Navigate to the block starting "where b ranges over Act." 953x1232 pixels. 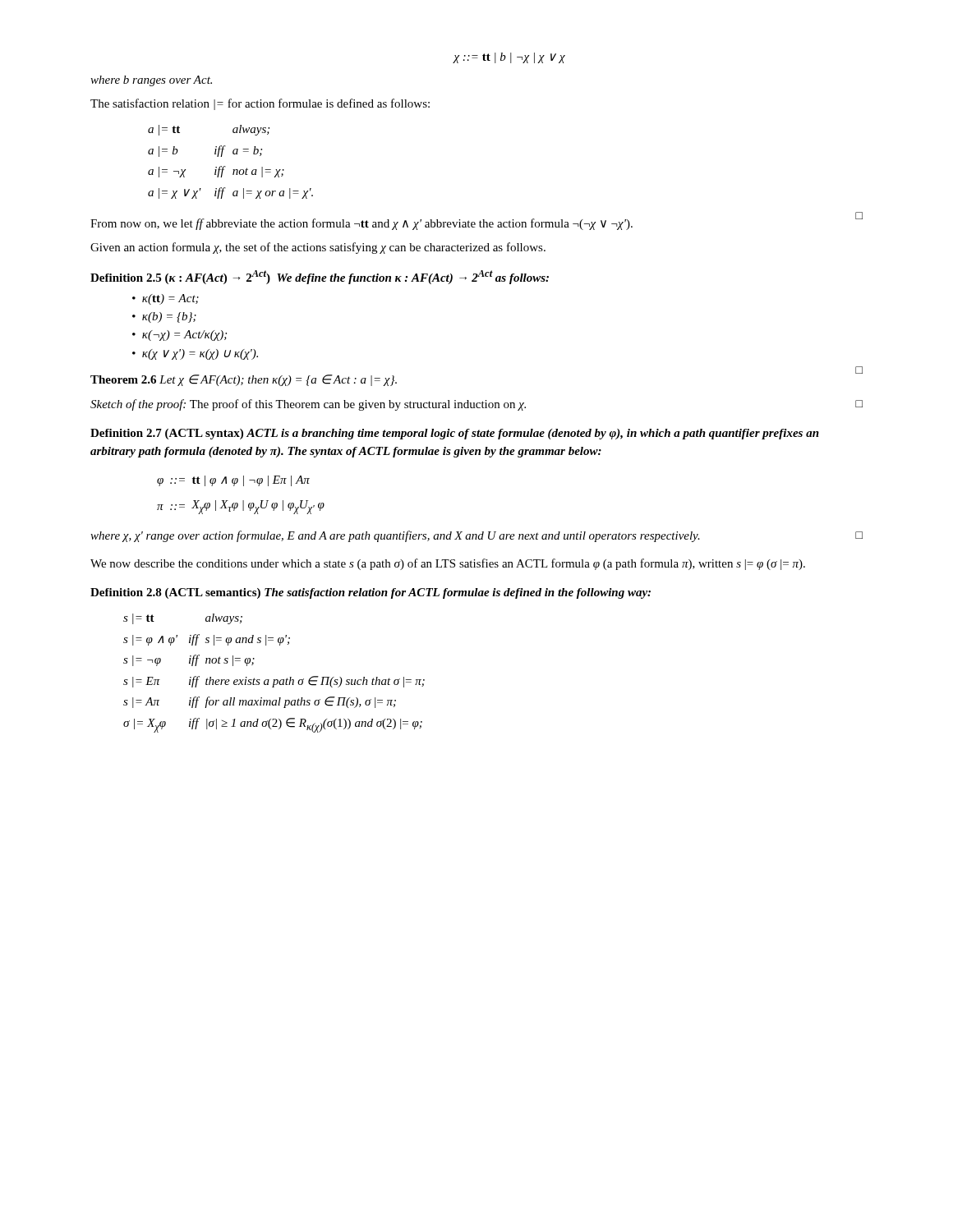click(152, 80)
